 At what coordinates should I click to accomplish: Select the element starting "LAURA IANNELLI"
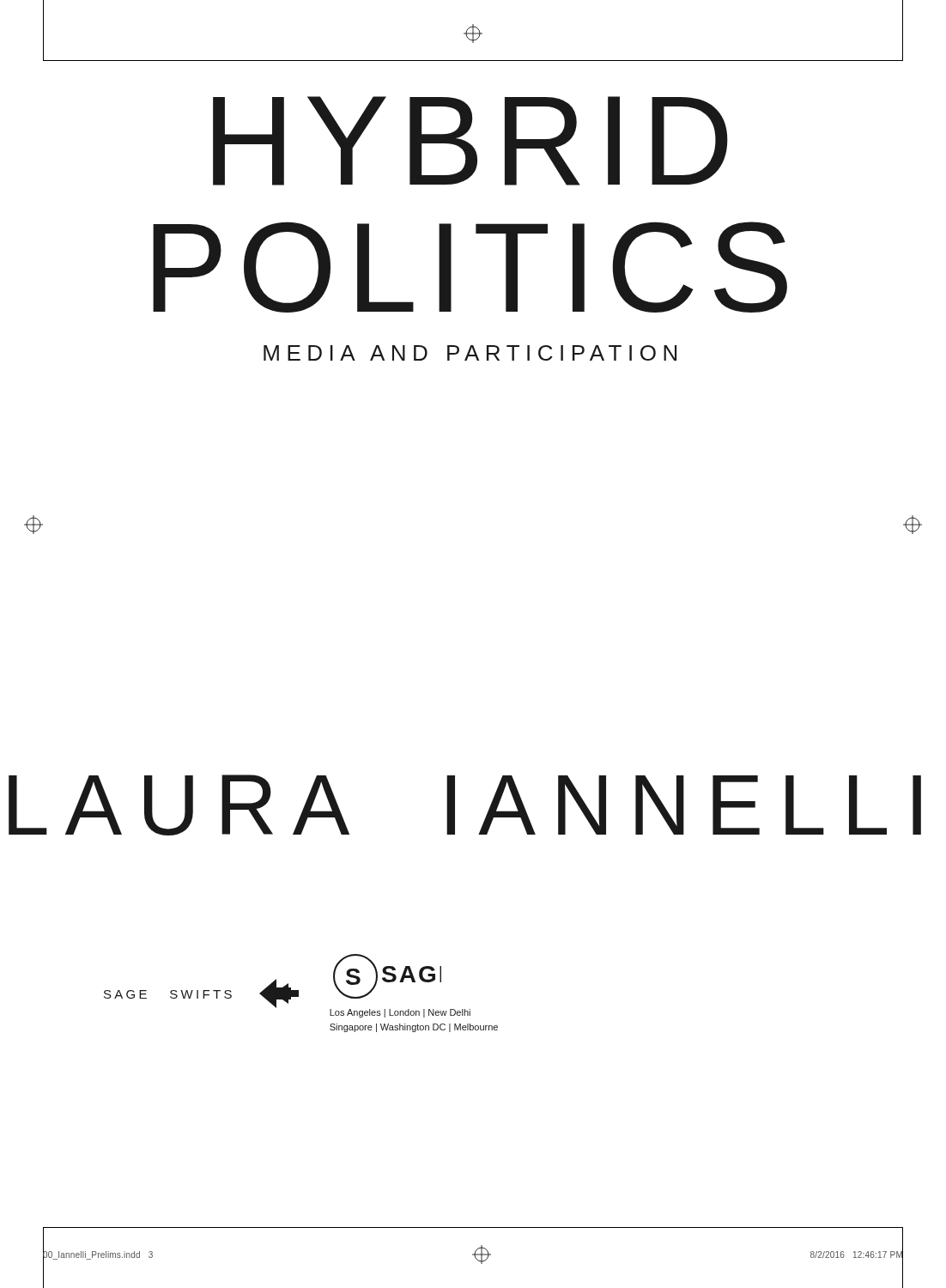(x=473, y=805)
